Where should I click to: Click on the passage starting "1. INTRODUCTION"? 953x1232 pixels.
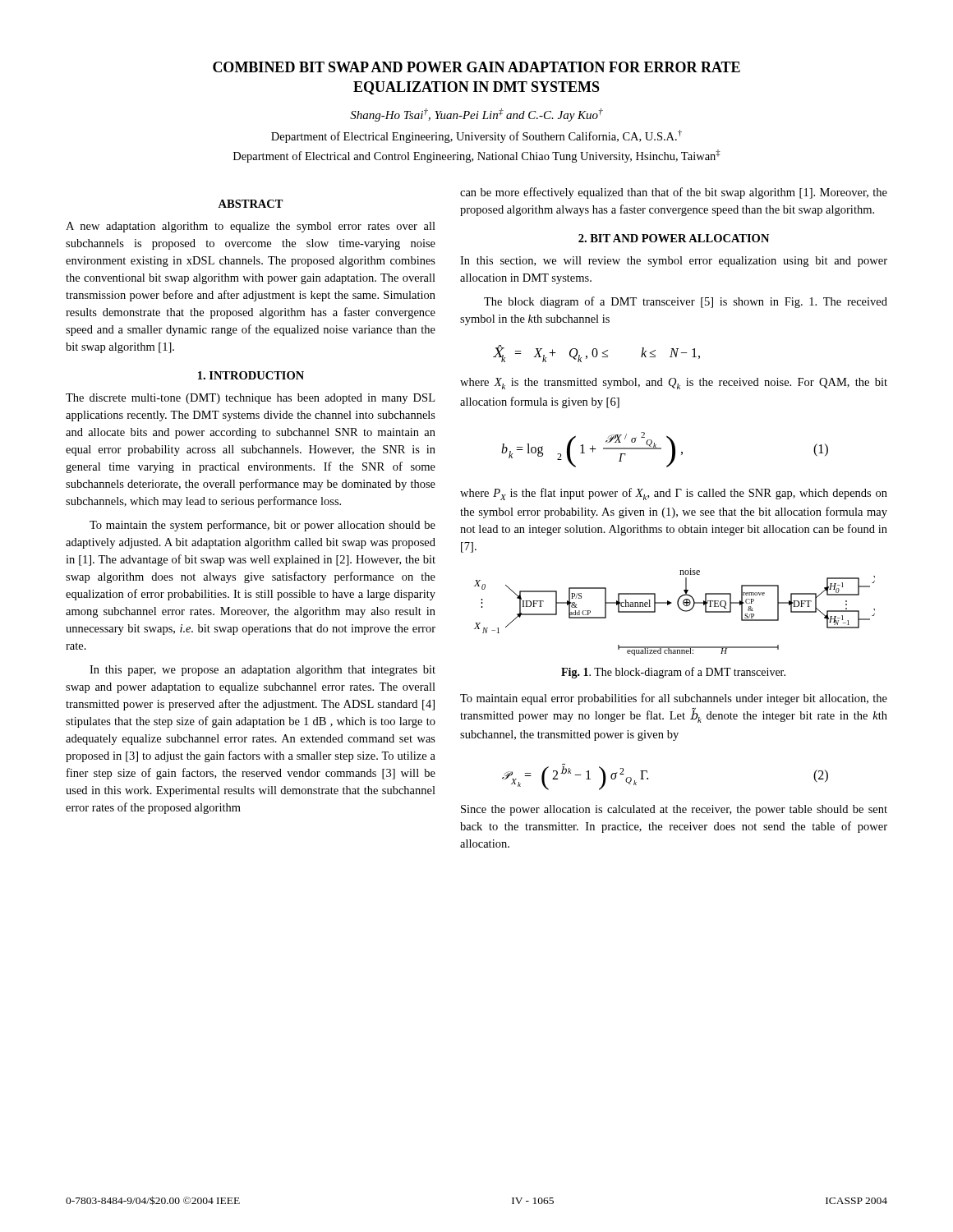click(x=251, y=375)
